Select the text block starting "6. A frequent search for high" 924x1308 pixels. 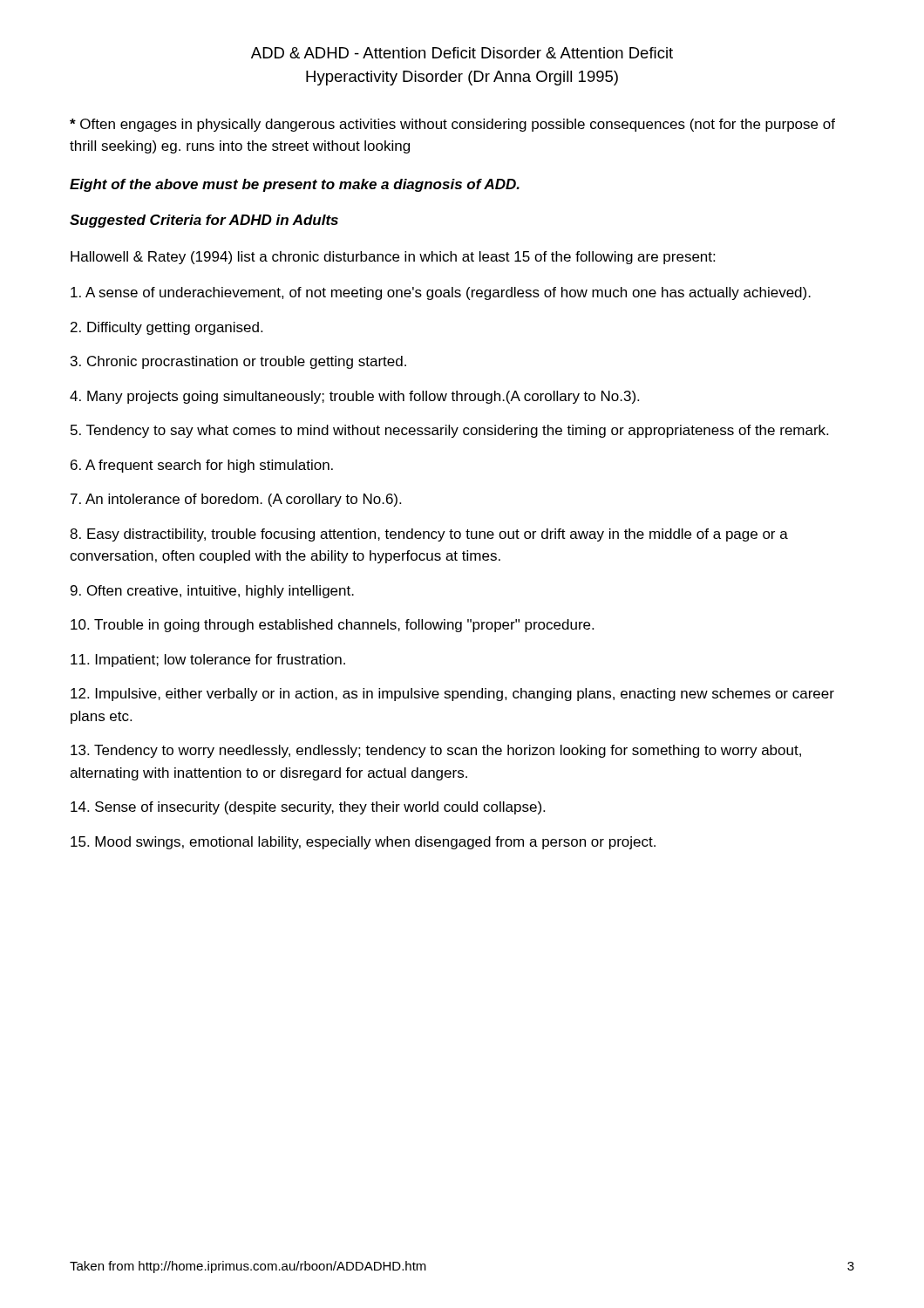(x=202, y=465)
